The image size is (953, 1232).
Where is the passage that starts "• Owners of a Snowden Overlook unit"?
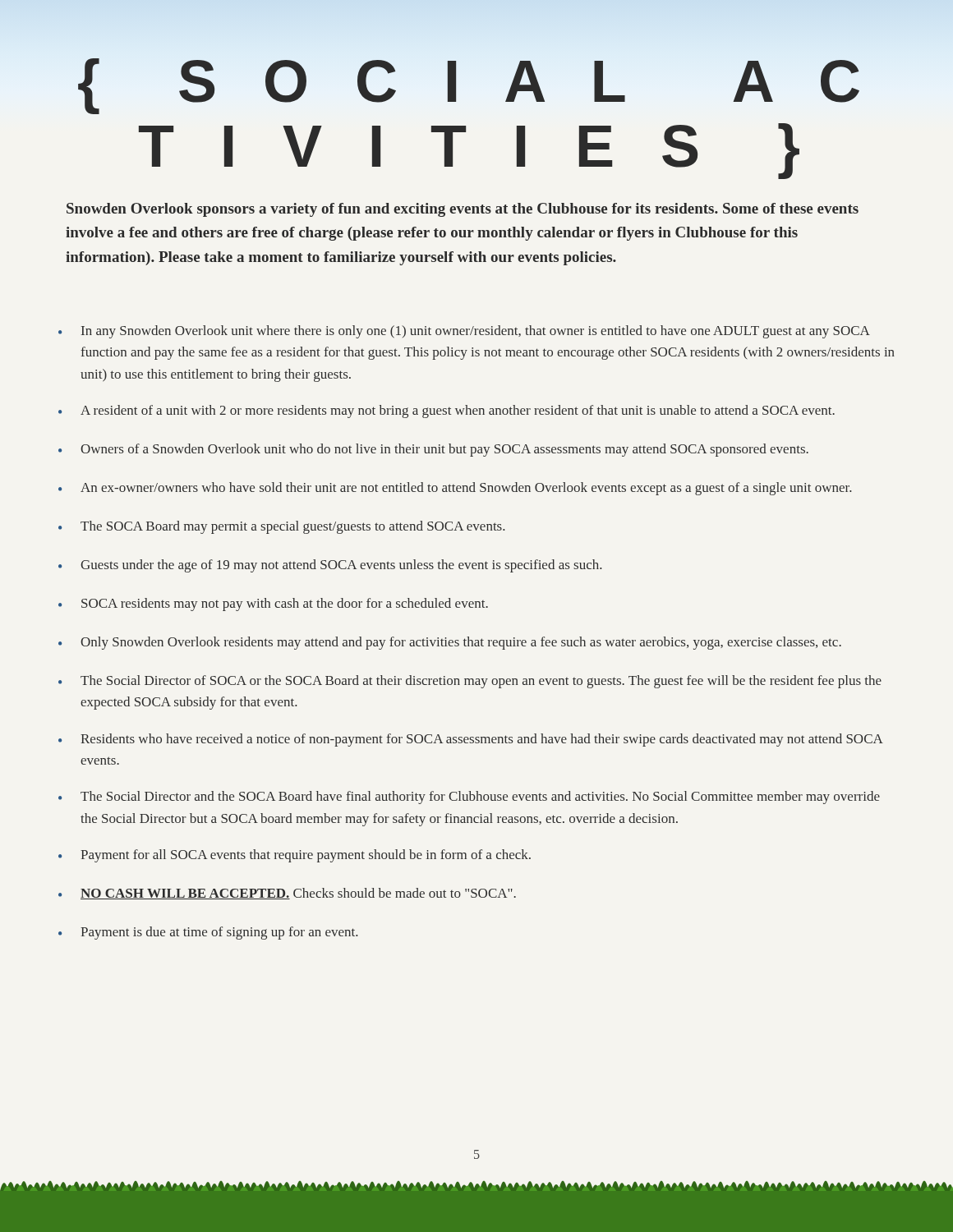tap(476, 451)
